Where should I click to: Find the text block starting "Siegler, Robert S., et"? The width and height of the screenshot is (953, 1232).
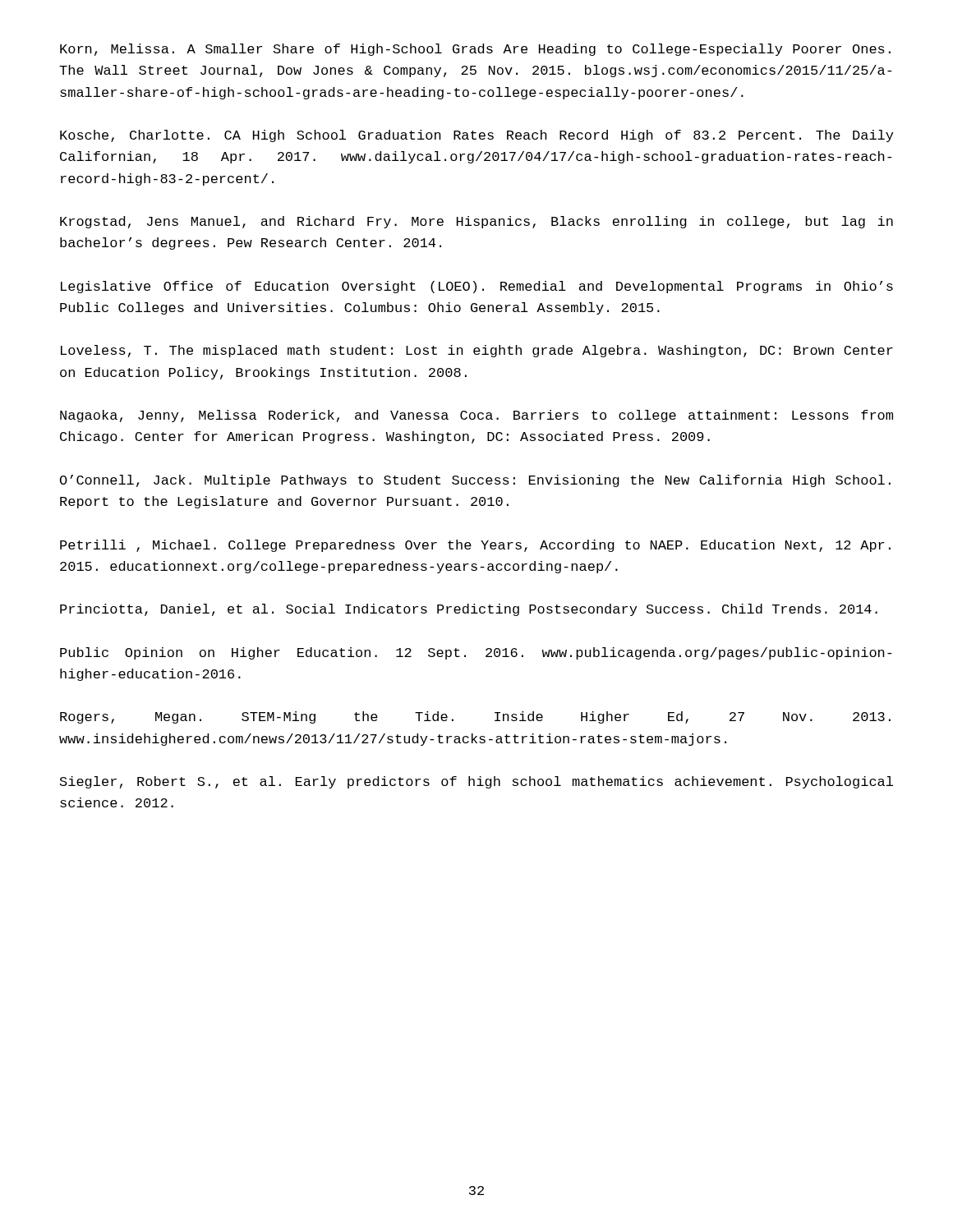coord(476,793)
